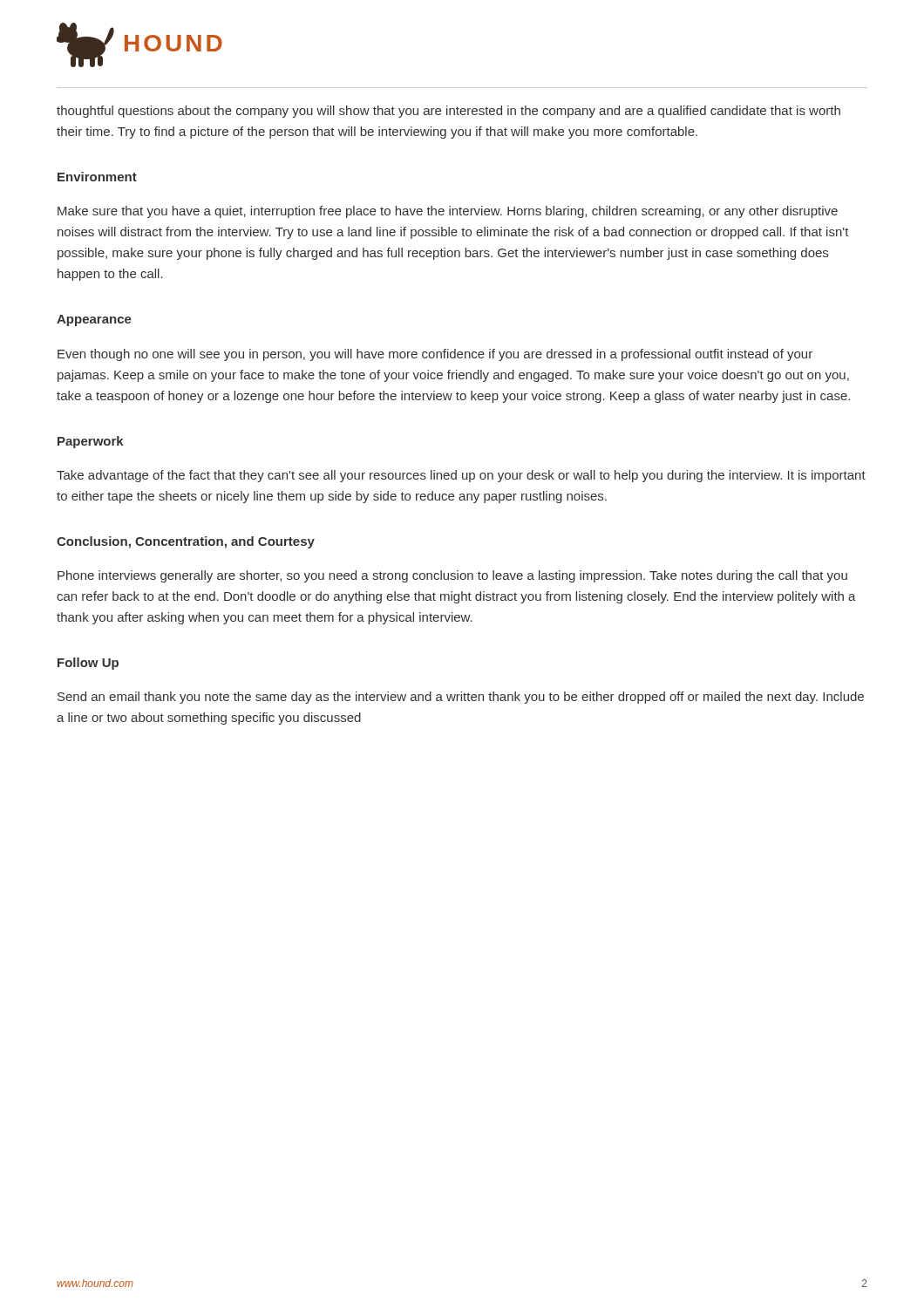Find the block on this page that starts "Even though no one will see"
This screenshot has height=1308, width=924.
[x=454, y=374]
